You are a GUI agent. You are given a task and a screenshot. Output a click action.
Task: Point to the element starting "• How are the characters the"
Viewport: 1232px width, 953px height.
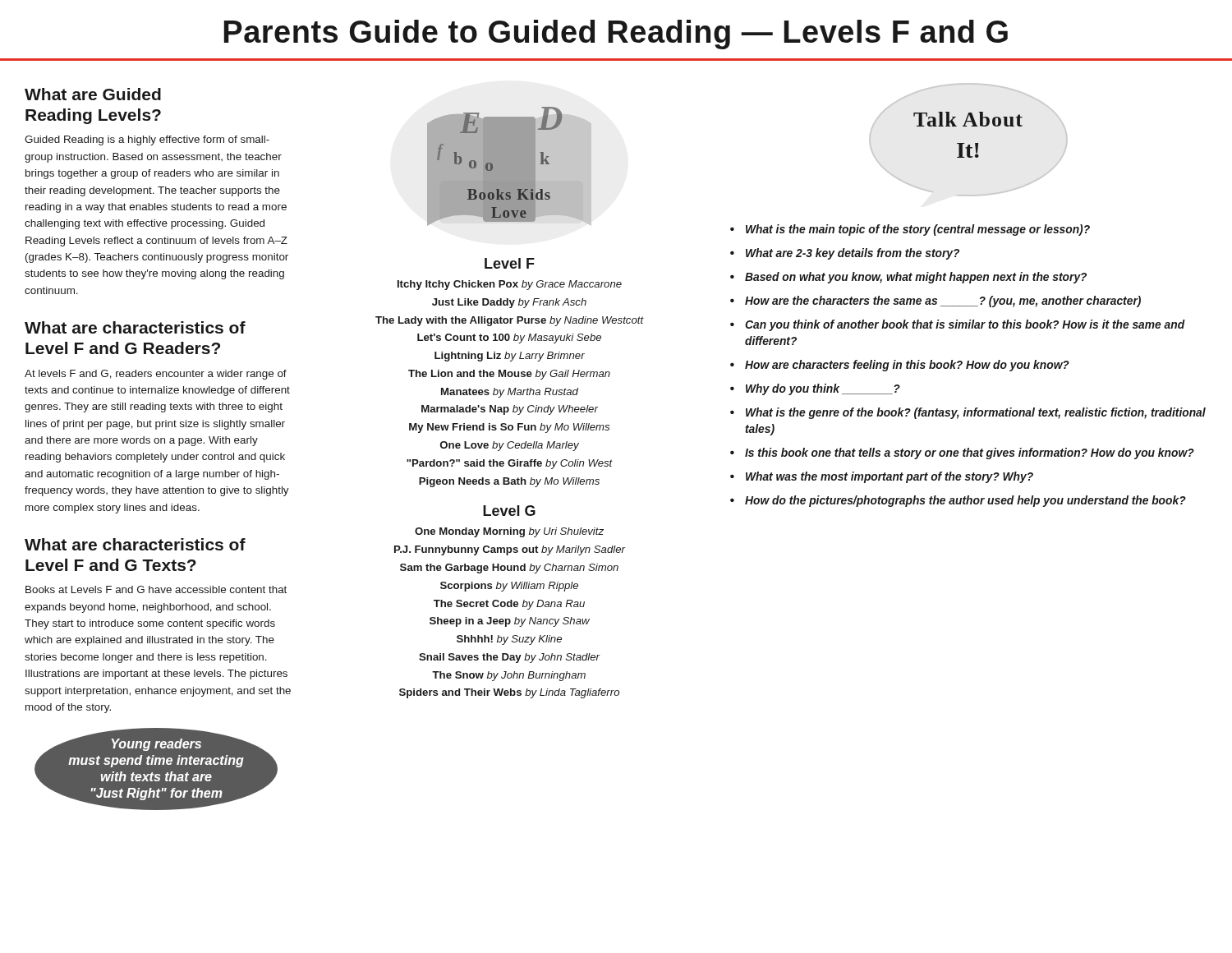tap(936, 302)
